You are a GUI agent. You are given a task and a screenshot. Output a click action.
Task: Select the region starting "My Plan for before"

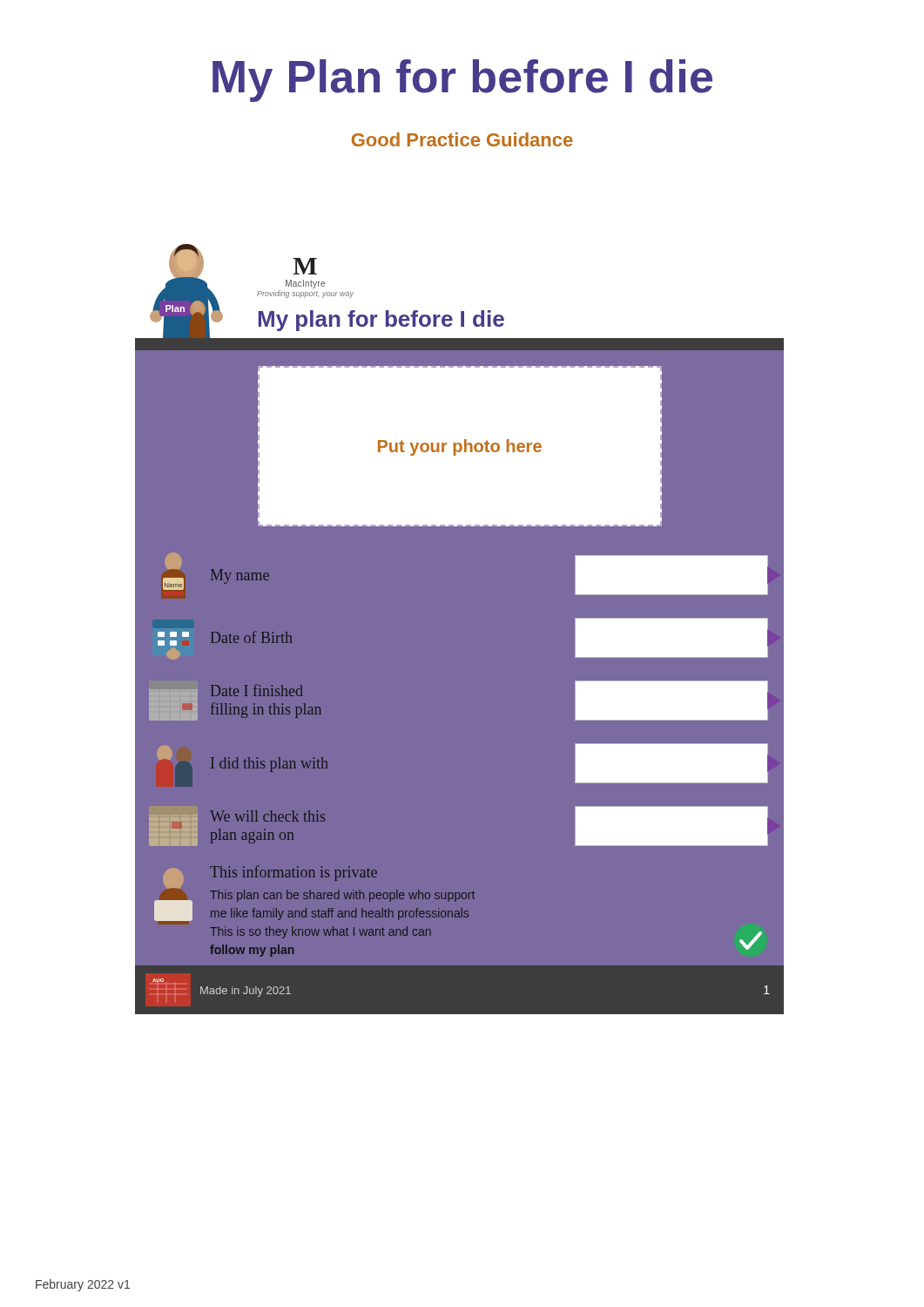462,77
